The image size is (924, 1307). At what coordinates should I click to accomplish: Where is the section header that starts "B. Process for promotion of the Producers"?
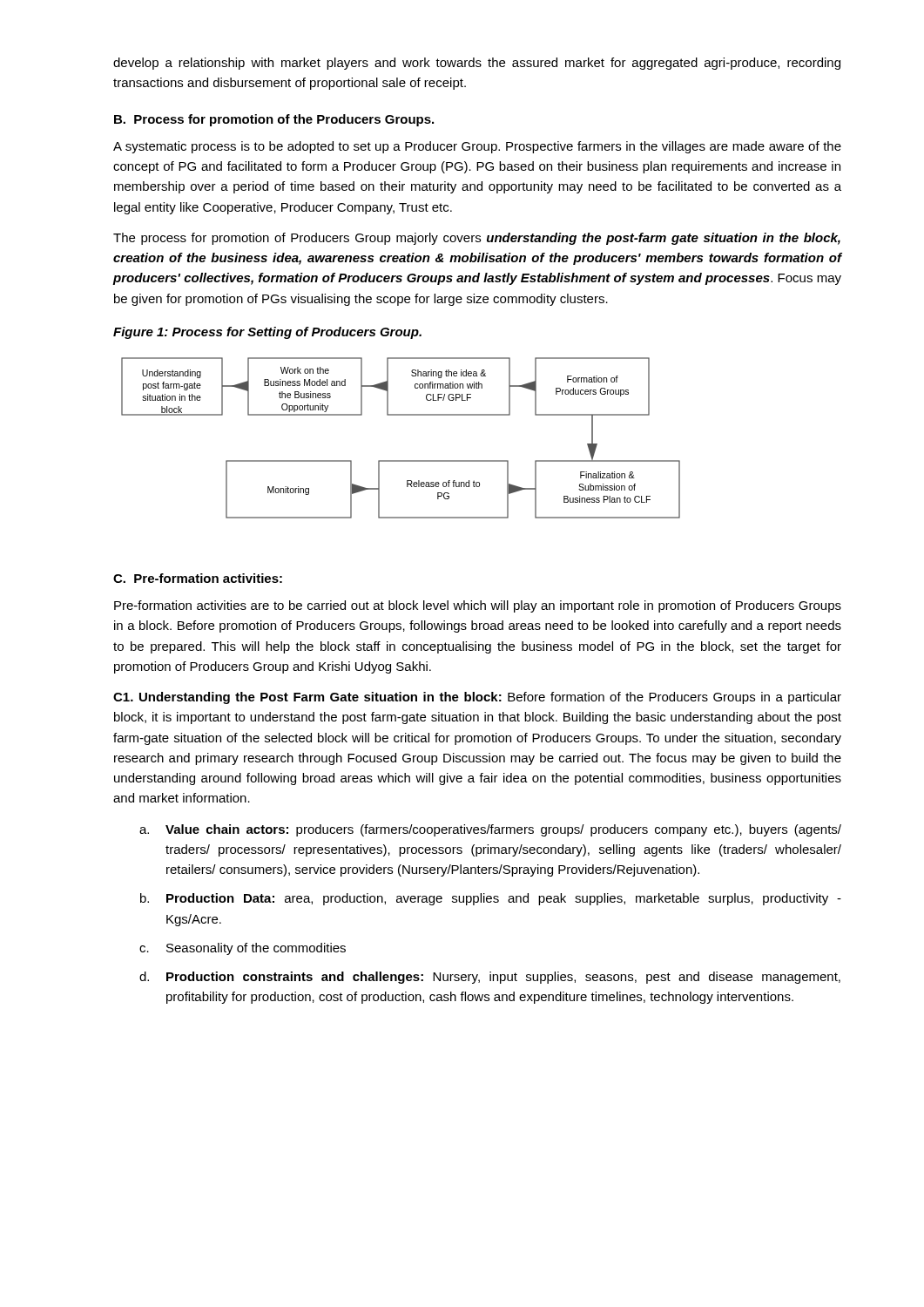274,118
